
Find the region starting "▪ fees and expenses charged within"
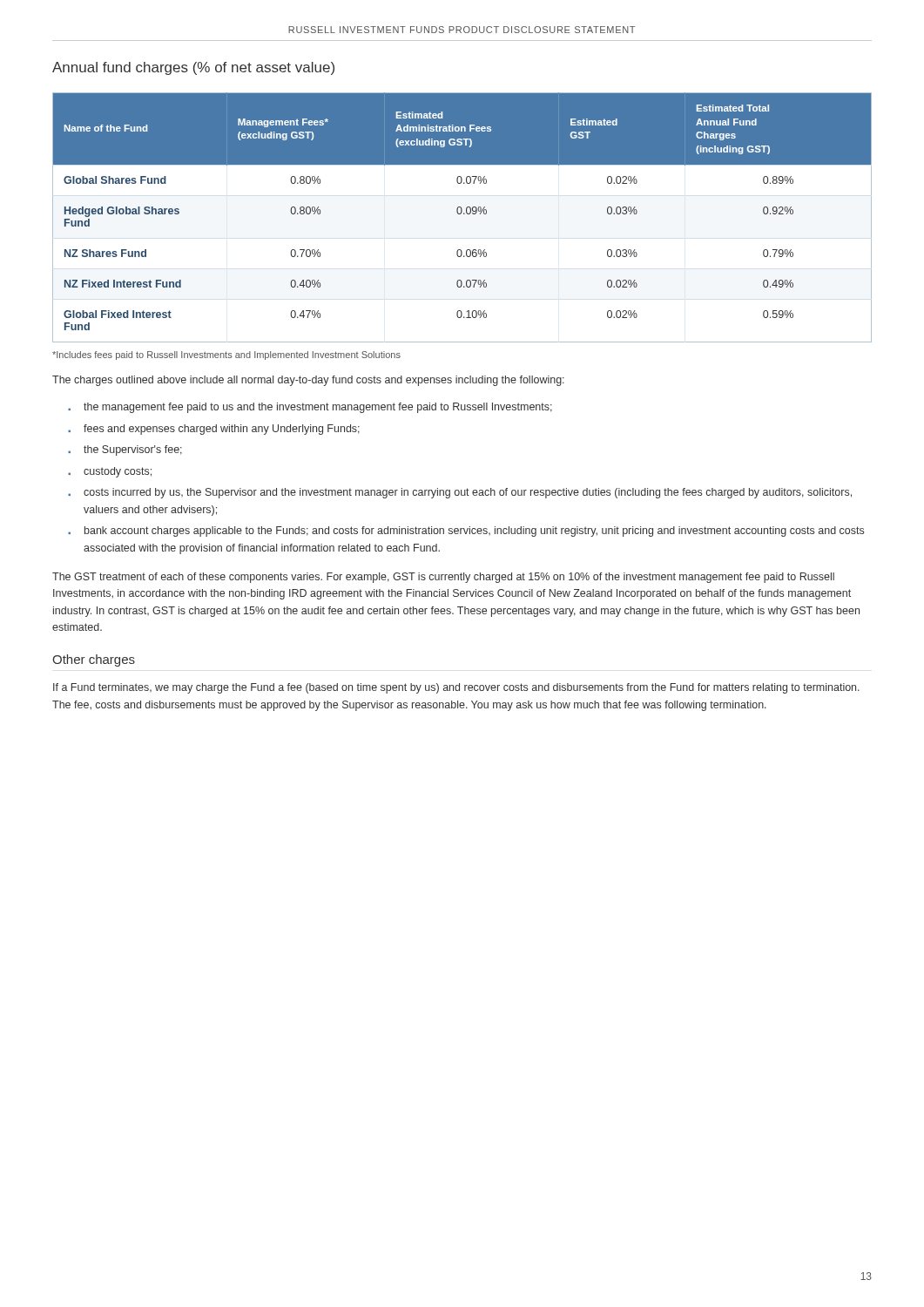point(214,430)
